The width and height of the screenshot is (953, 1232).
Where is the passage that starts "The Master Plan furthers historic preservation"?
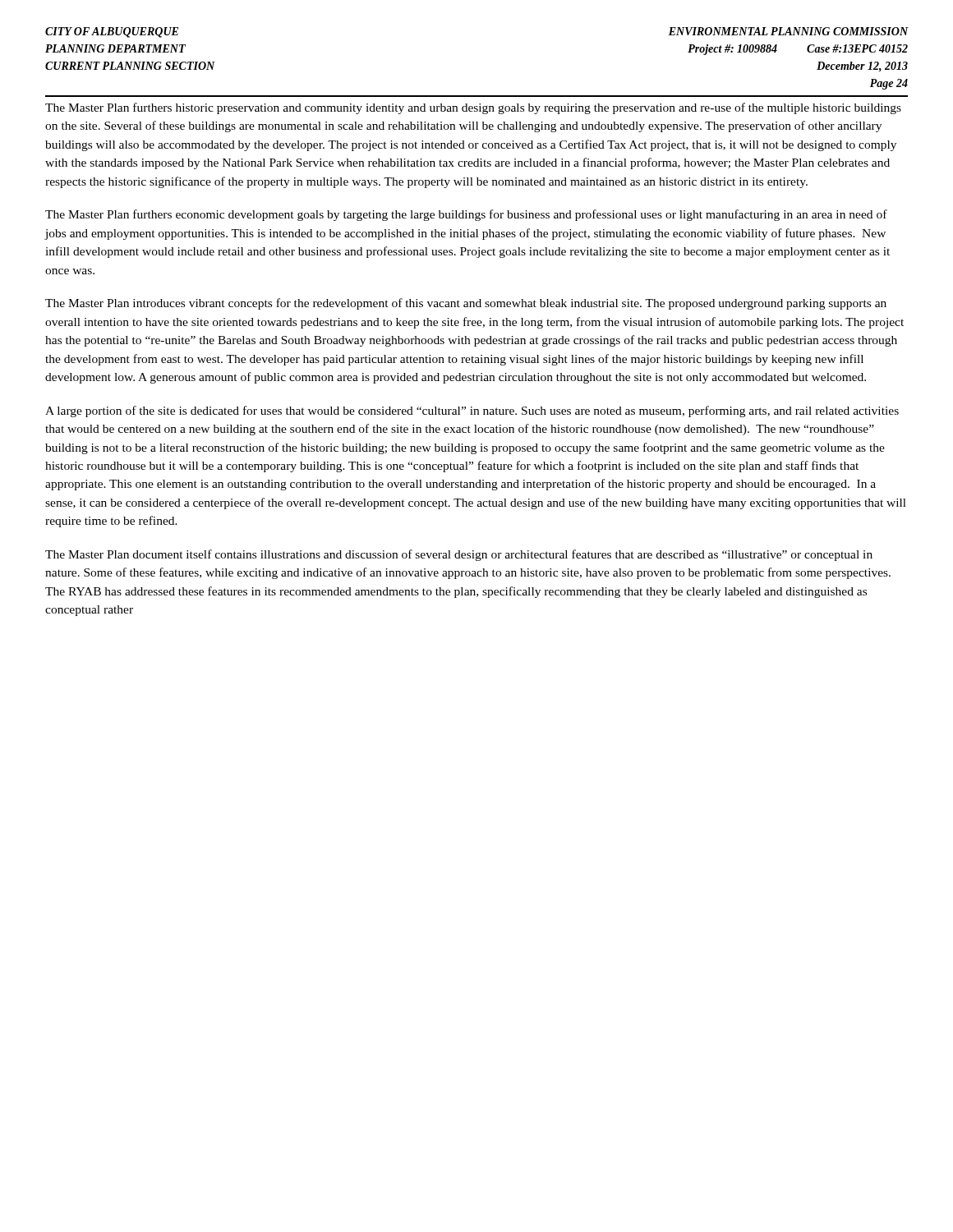pos(473,144)
